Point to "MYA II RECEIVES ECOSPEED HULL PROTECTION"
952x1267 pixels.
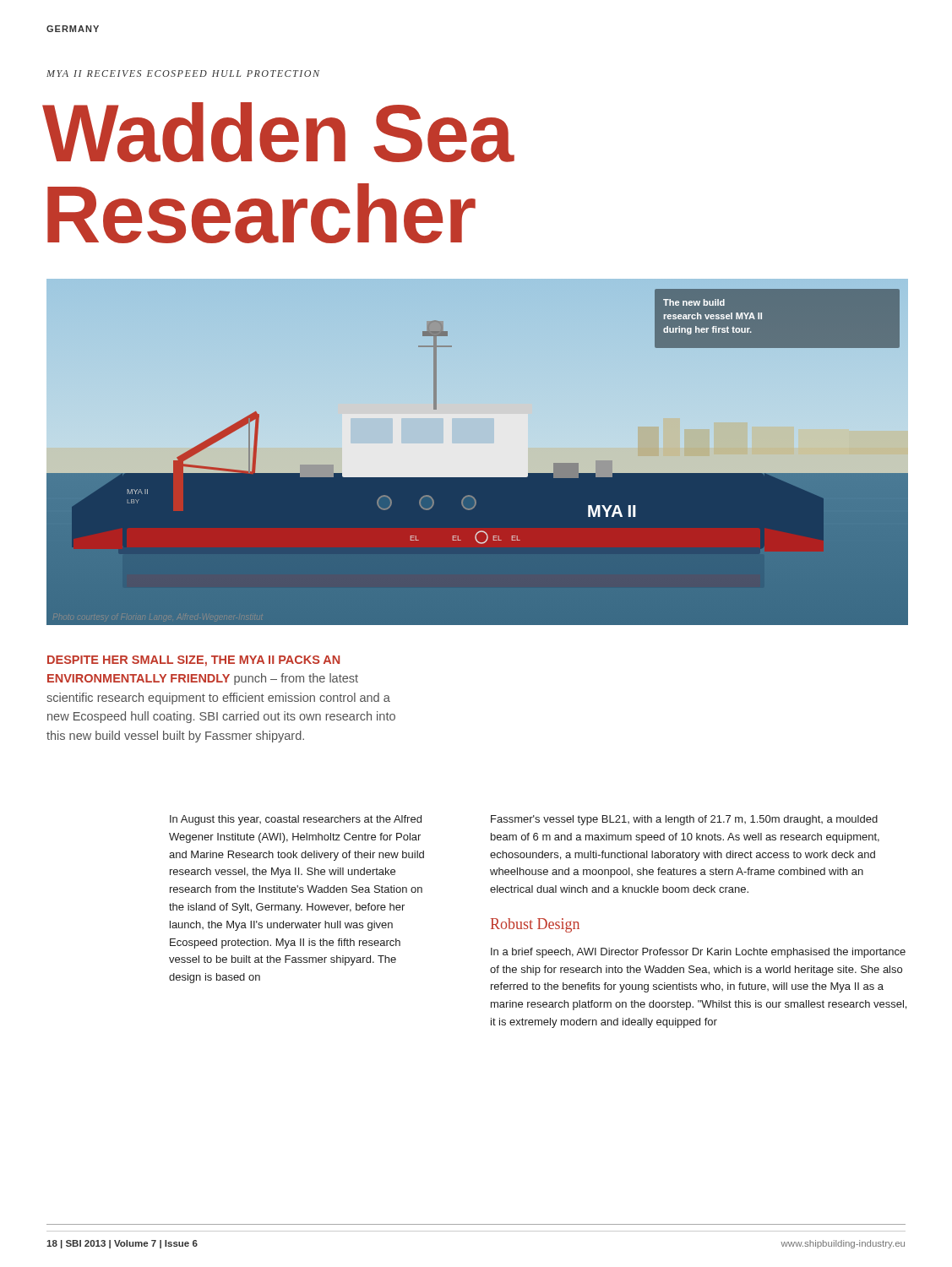tap(183, 73)
